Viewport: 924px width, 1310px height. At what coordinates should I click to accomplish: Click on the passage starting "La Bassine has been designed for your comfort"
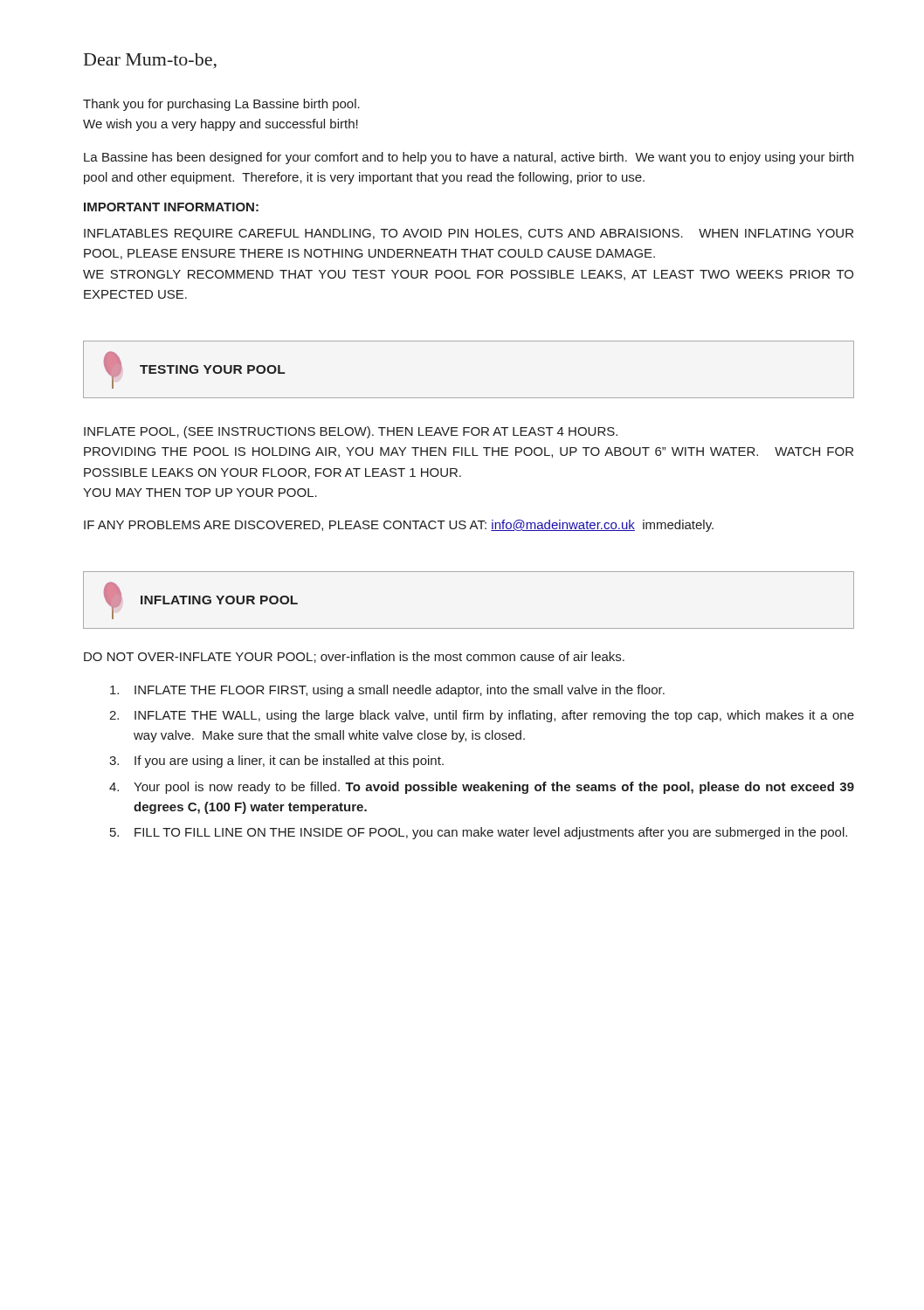click(x=469, y=167)
